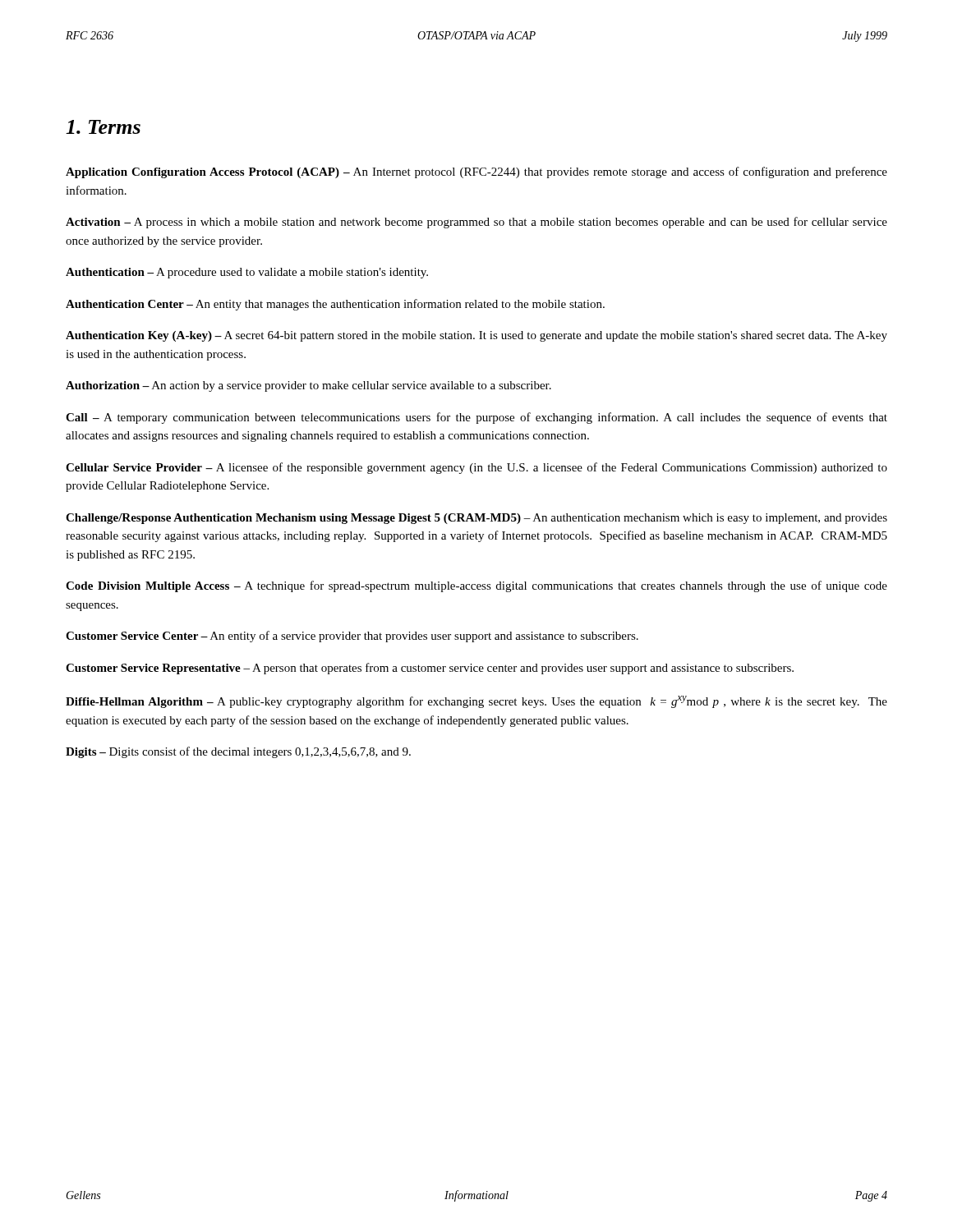
Task: Click on the list item that reads "Authentication Key (A-key)"
Action: coord(476,345)
